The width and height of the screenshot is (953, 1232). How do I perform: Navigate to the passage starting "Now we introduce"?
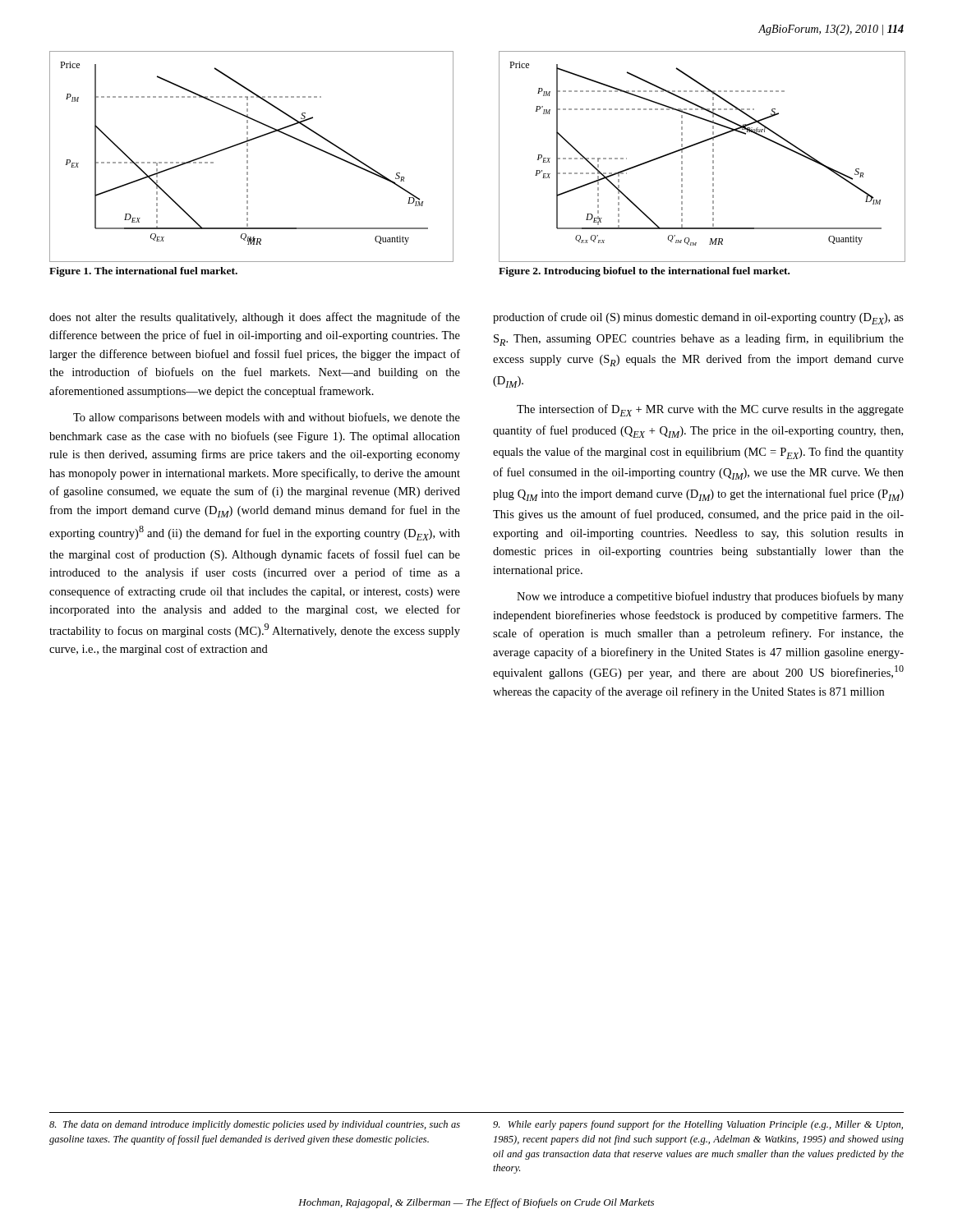(x=698, y=644)
